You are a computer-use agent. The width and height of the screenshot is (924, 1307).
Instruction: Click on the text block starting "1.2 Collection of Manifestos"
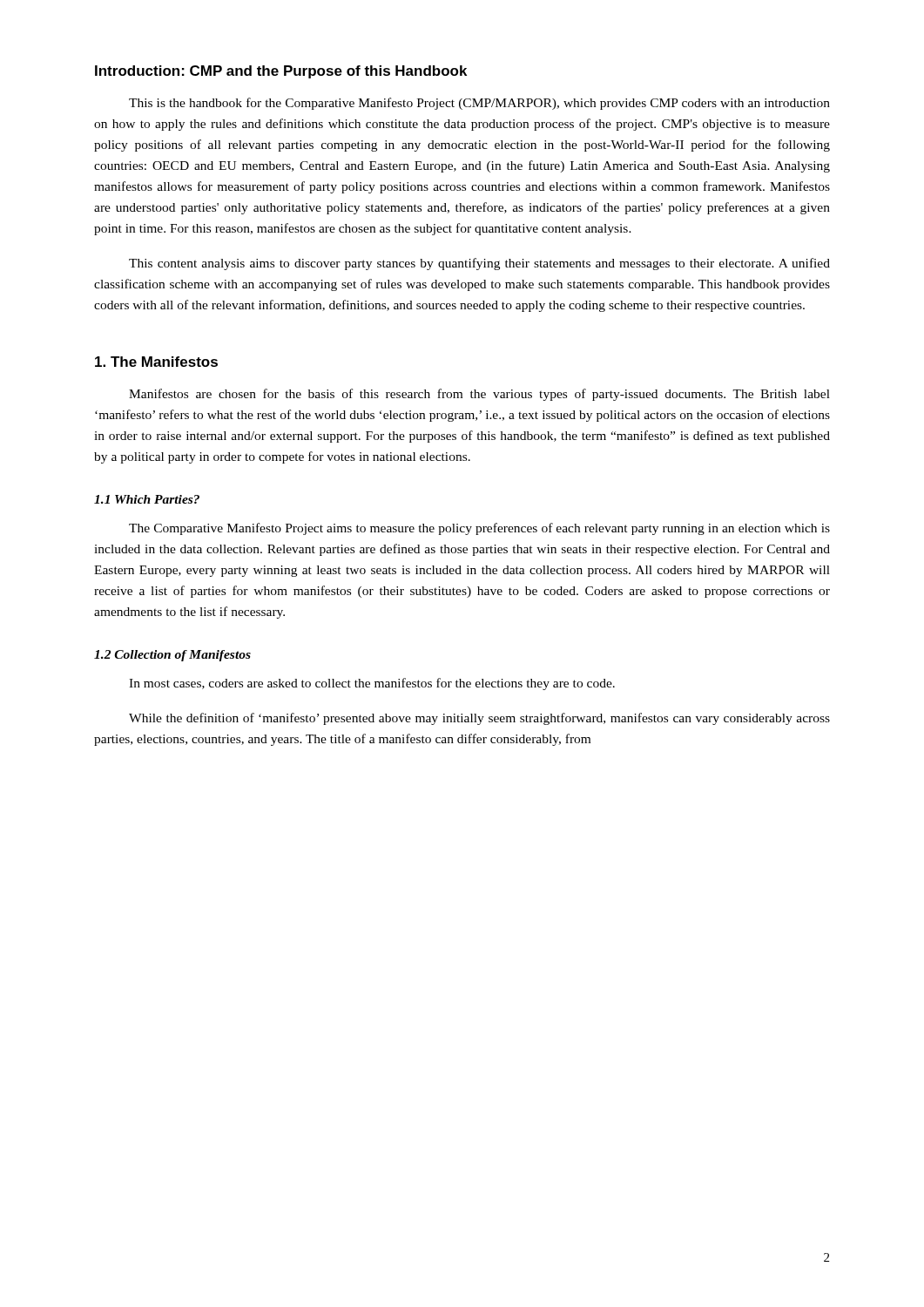pyautogui.click(x=172, y=654)
